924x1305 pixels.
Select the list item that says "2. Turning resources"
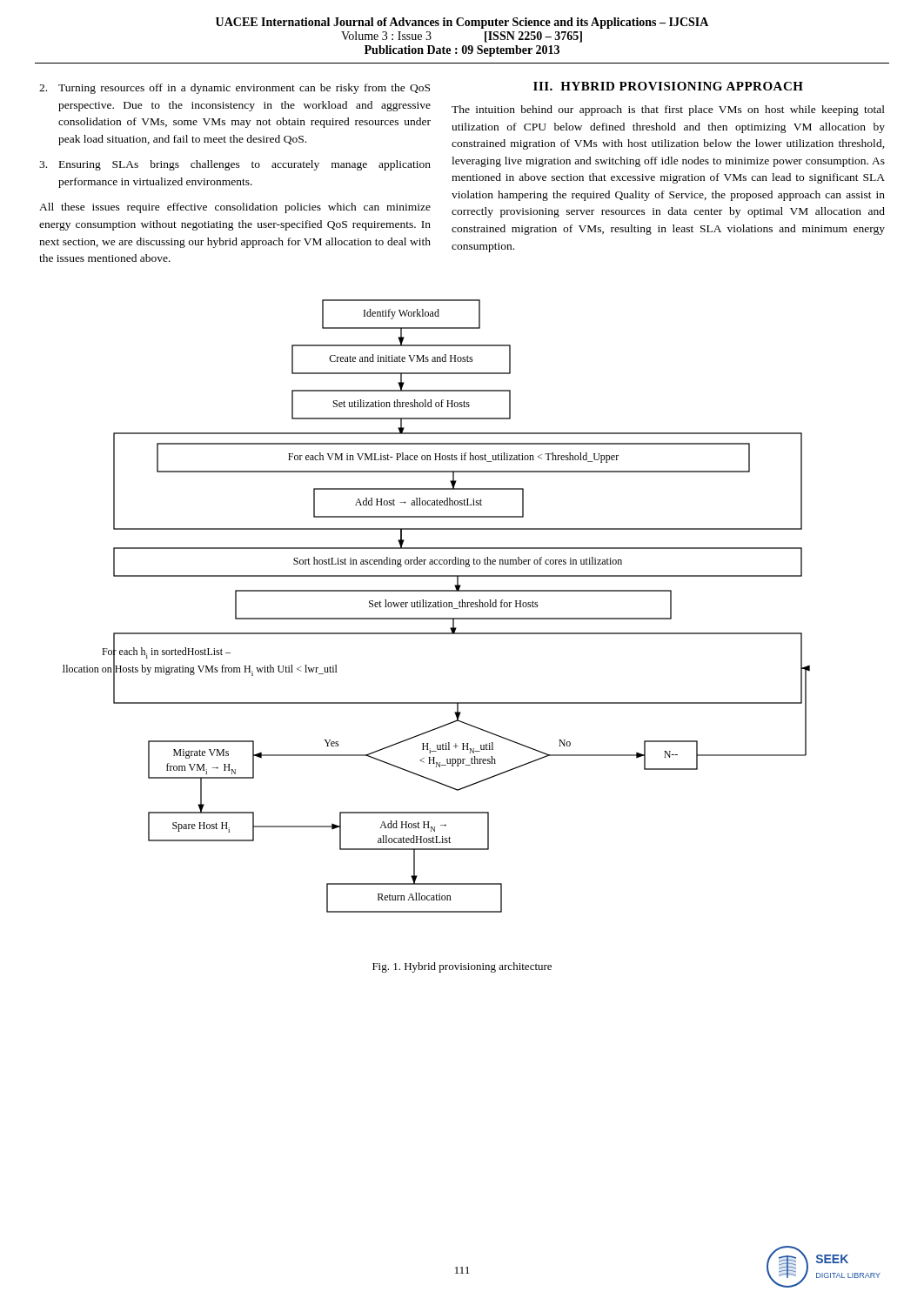point(235,113)
